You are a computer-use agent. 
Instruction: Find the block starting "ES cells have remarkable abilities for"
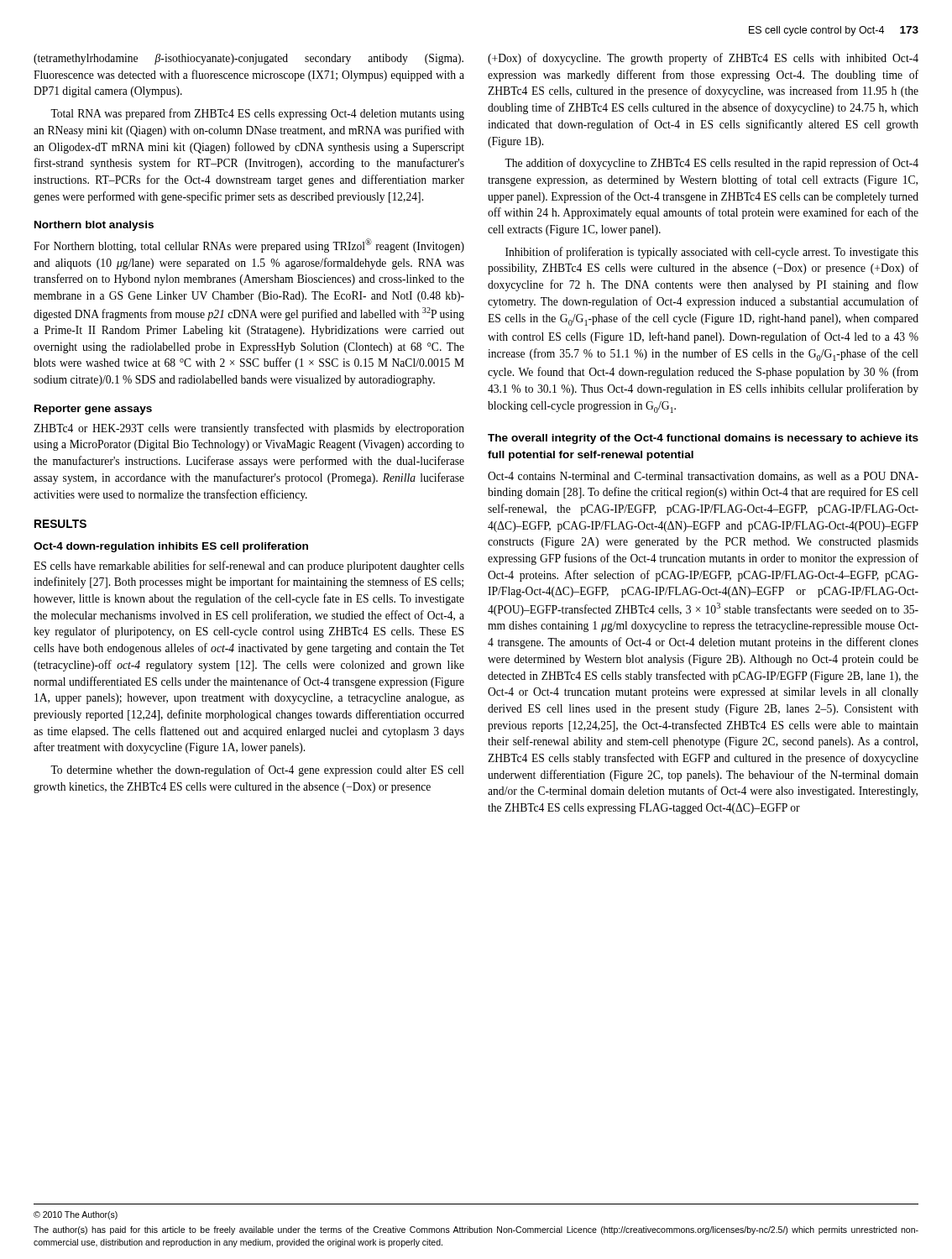249,657
